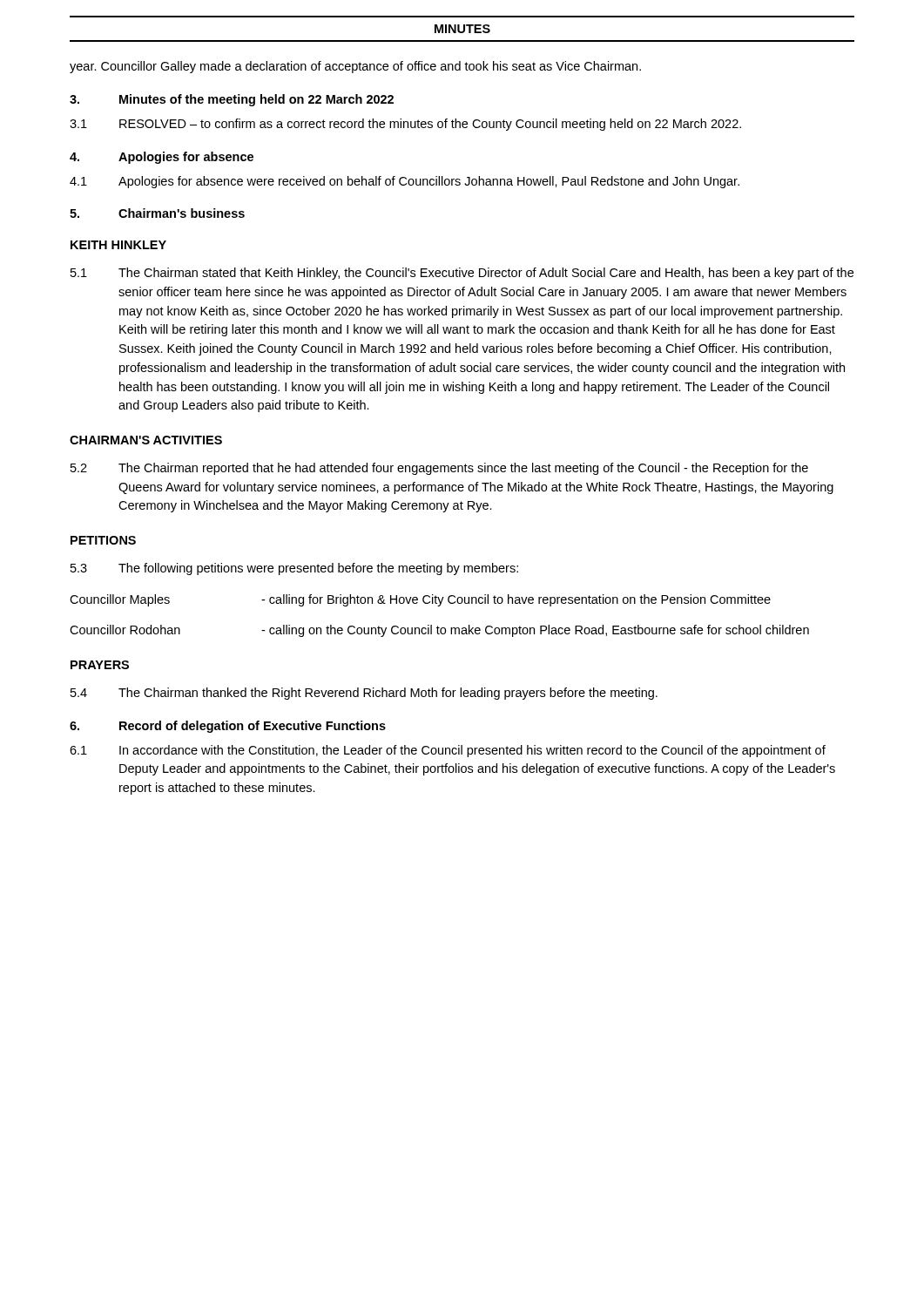Locate the region starting "4 The Chairman thanked"
Viewport: 924px width, 1307px height.
pyautogui.click(x=462, y=693)
